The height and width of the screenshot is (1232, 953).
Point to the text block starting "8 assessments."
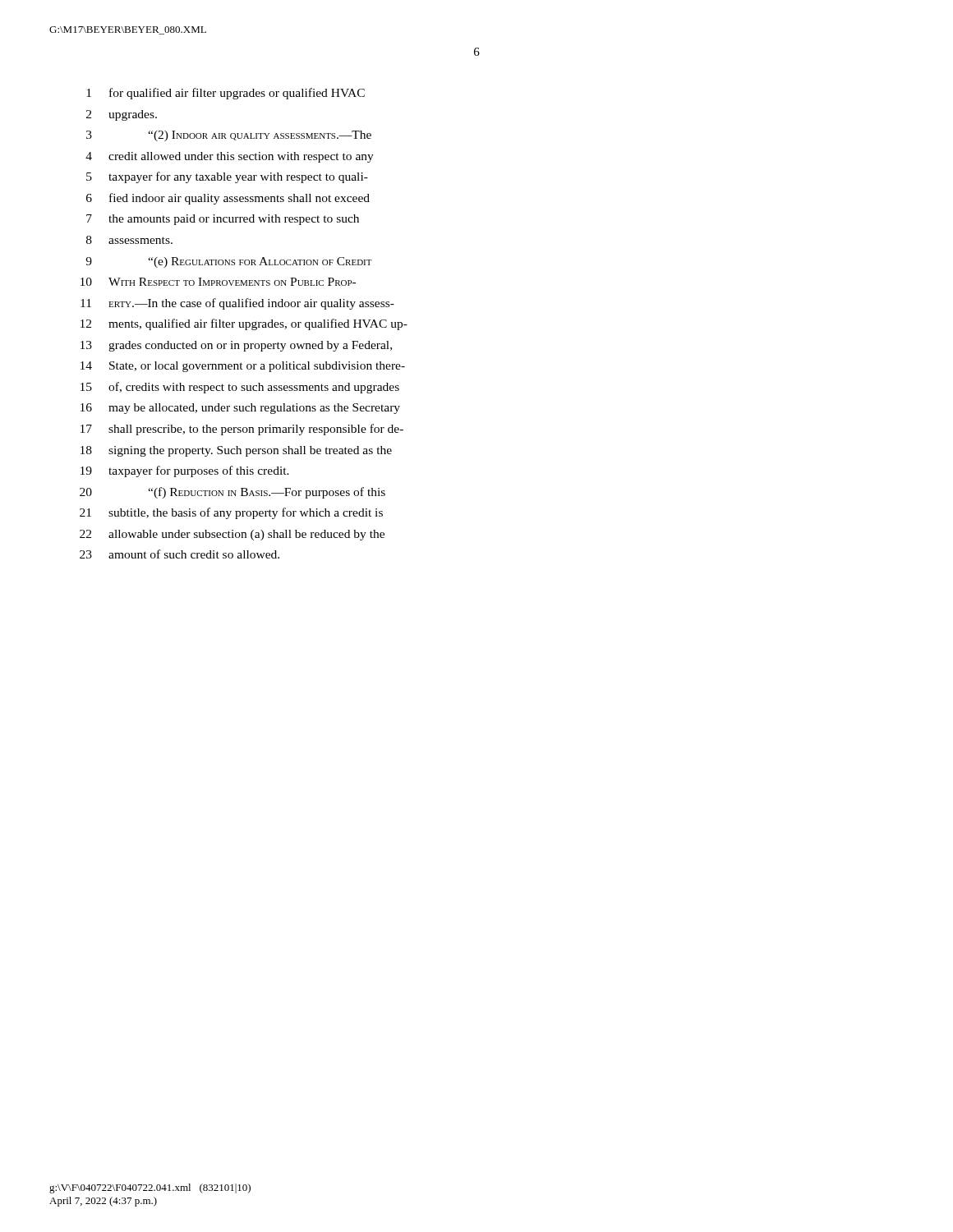(129, 240)
